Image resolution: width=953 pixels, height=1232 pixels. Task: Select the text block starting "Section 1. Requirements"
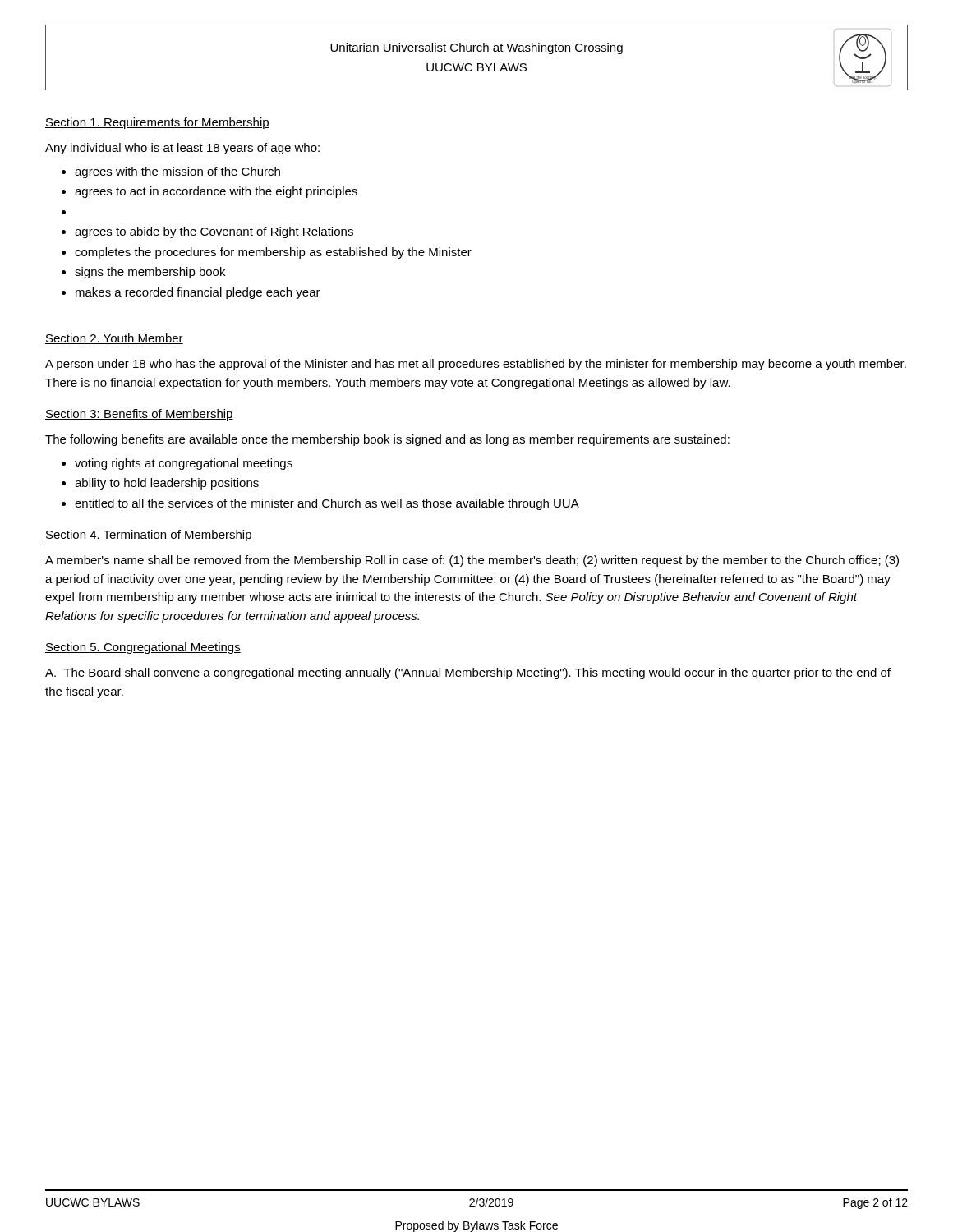157,122
